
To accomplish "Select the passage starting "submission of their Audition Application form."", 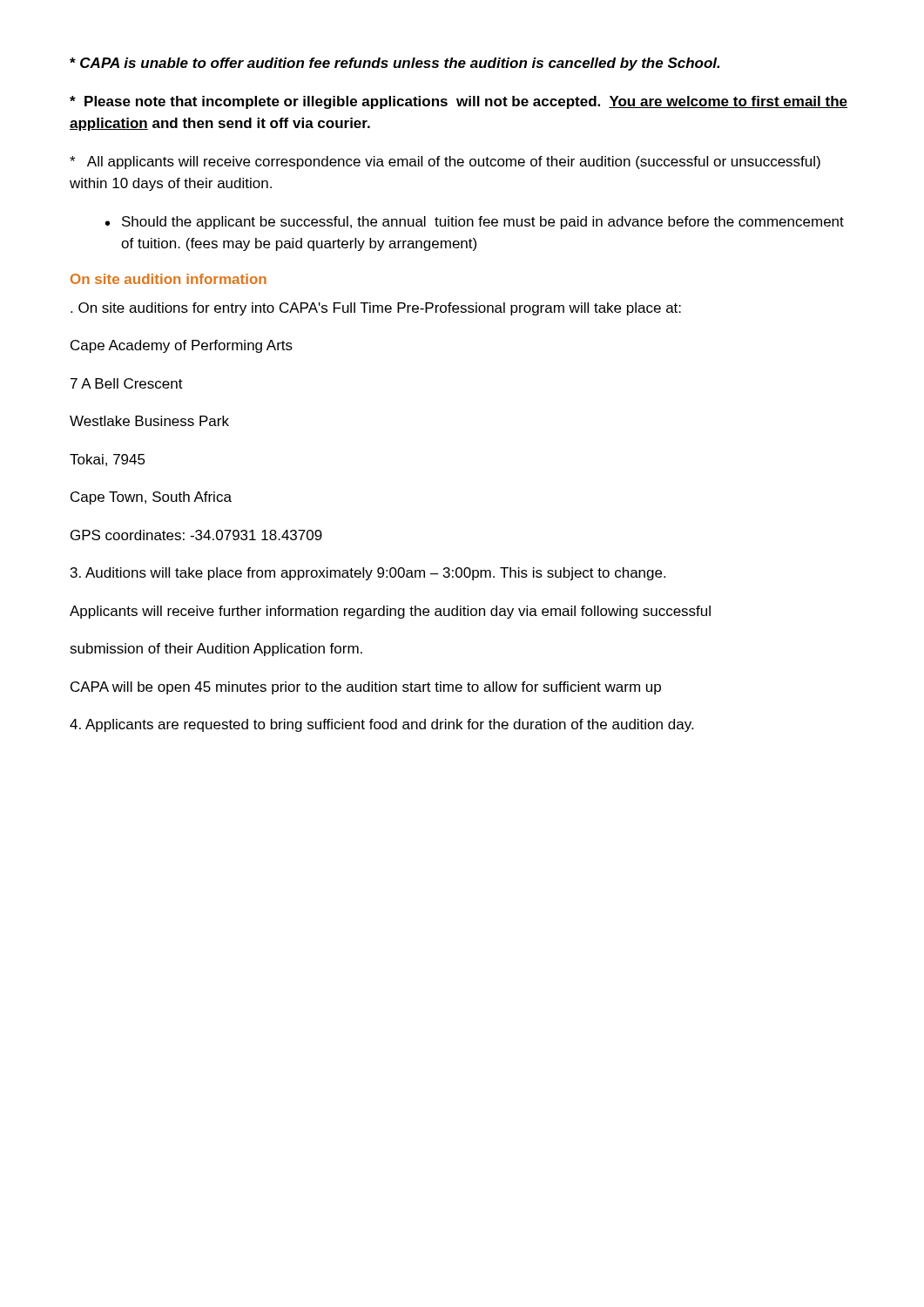I will [x=217, y=649].
